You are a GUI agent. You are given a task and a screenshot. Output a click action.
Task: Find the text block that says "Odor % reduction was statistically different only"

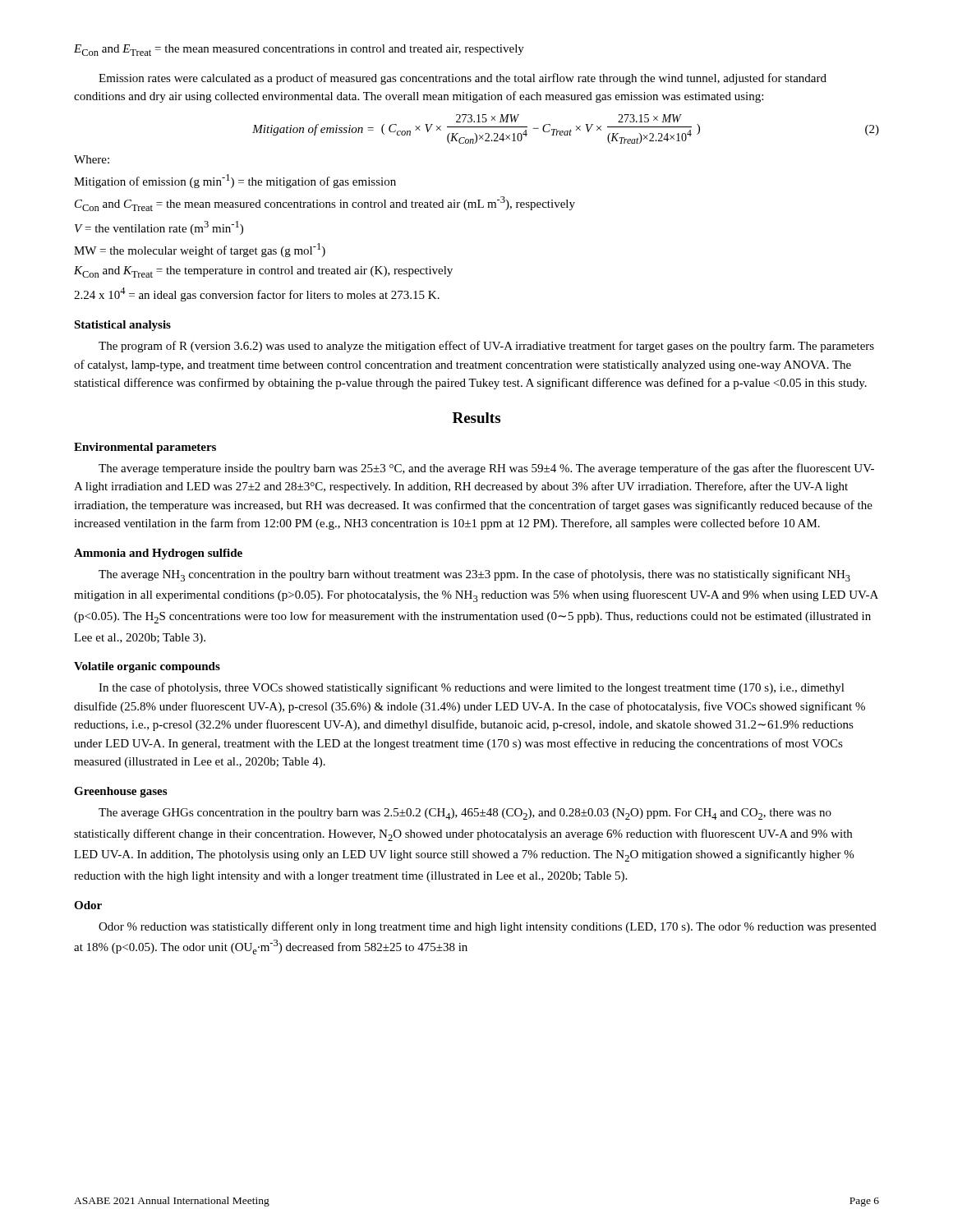475,938
